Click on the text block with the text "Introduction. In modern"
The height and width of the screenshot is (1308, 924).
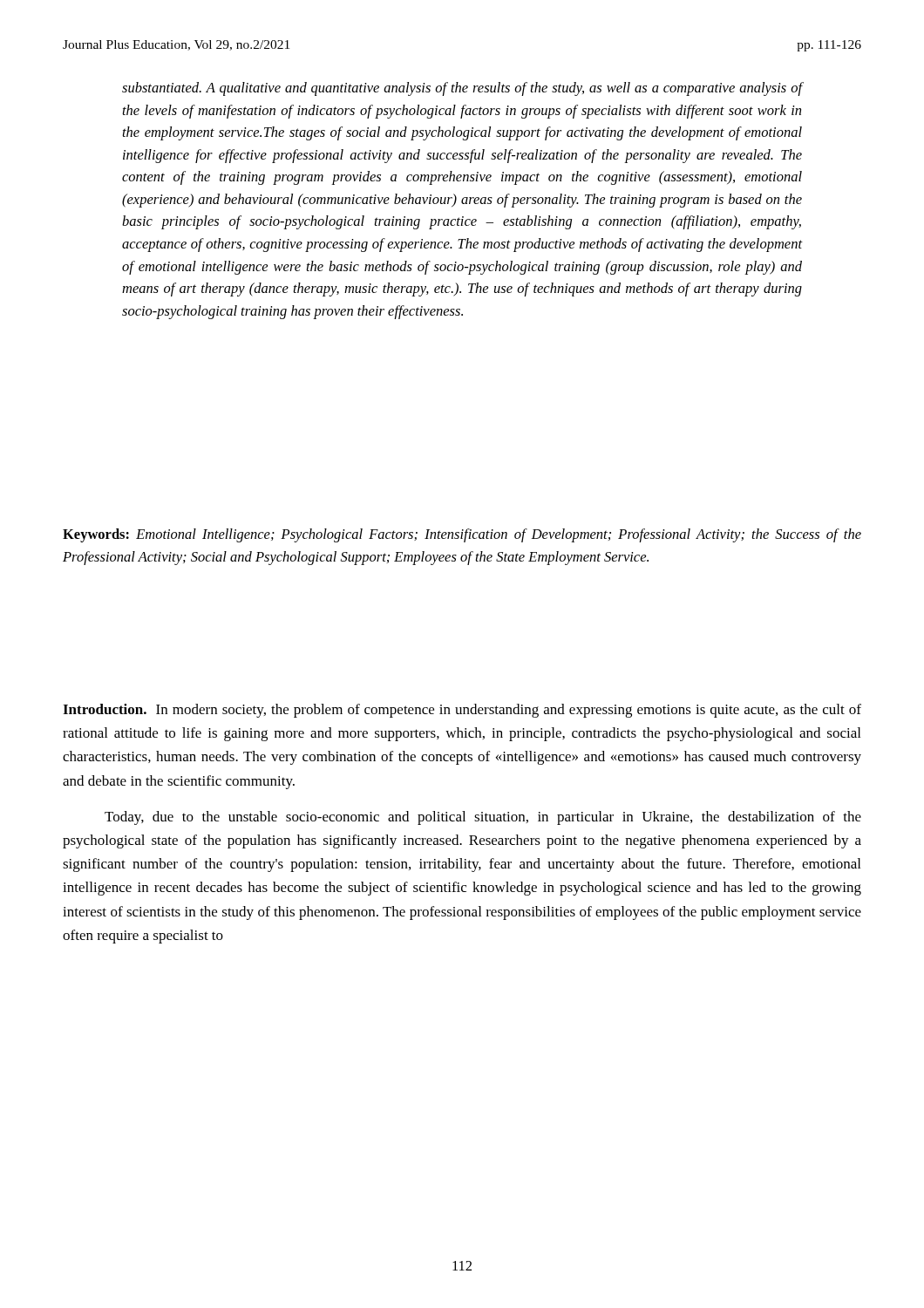pyautogui.click(x=462, y=822)
